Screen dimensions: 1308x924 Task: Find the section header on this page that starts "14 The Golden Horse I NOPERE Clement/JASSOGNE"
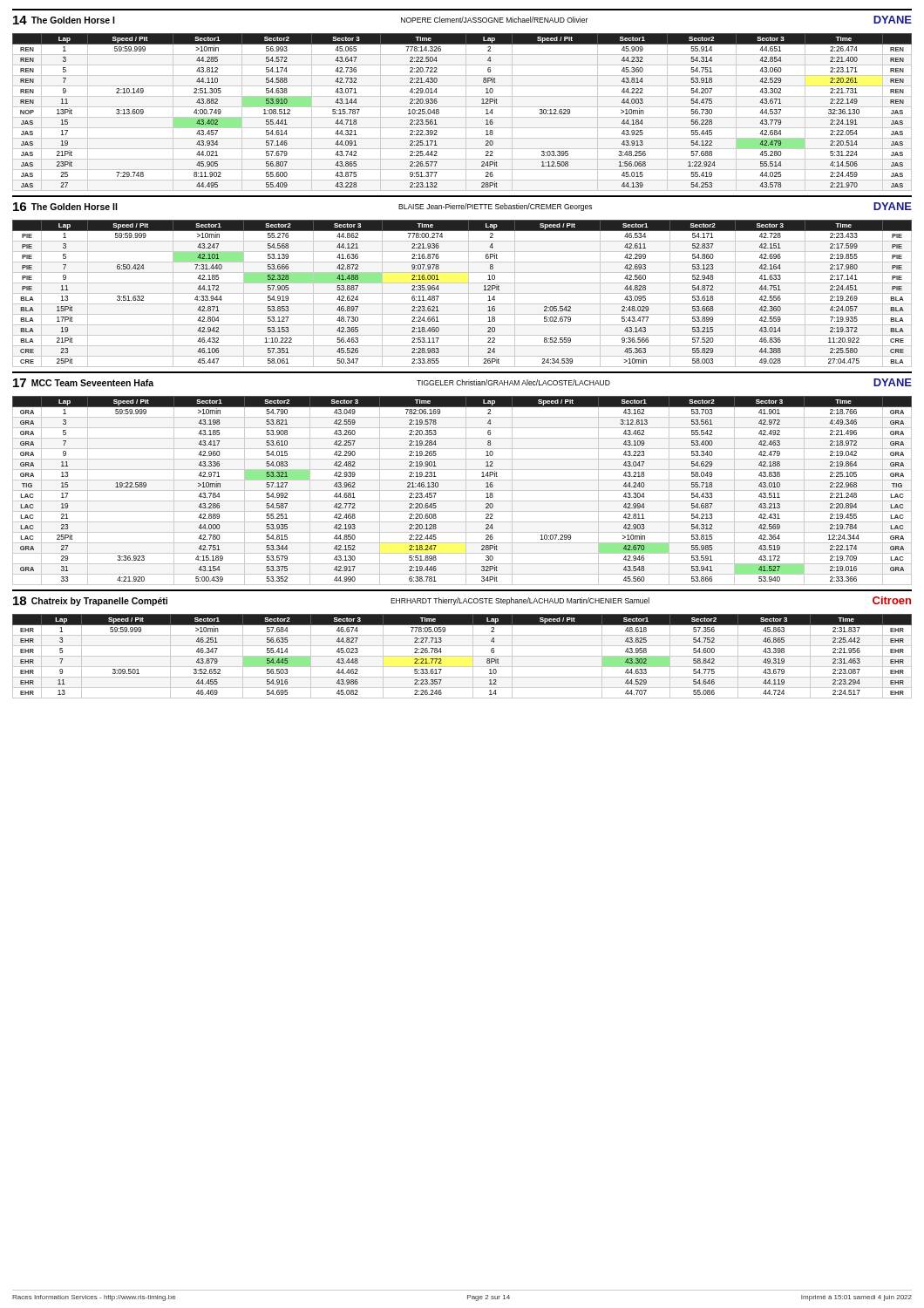tap(462, 18)
